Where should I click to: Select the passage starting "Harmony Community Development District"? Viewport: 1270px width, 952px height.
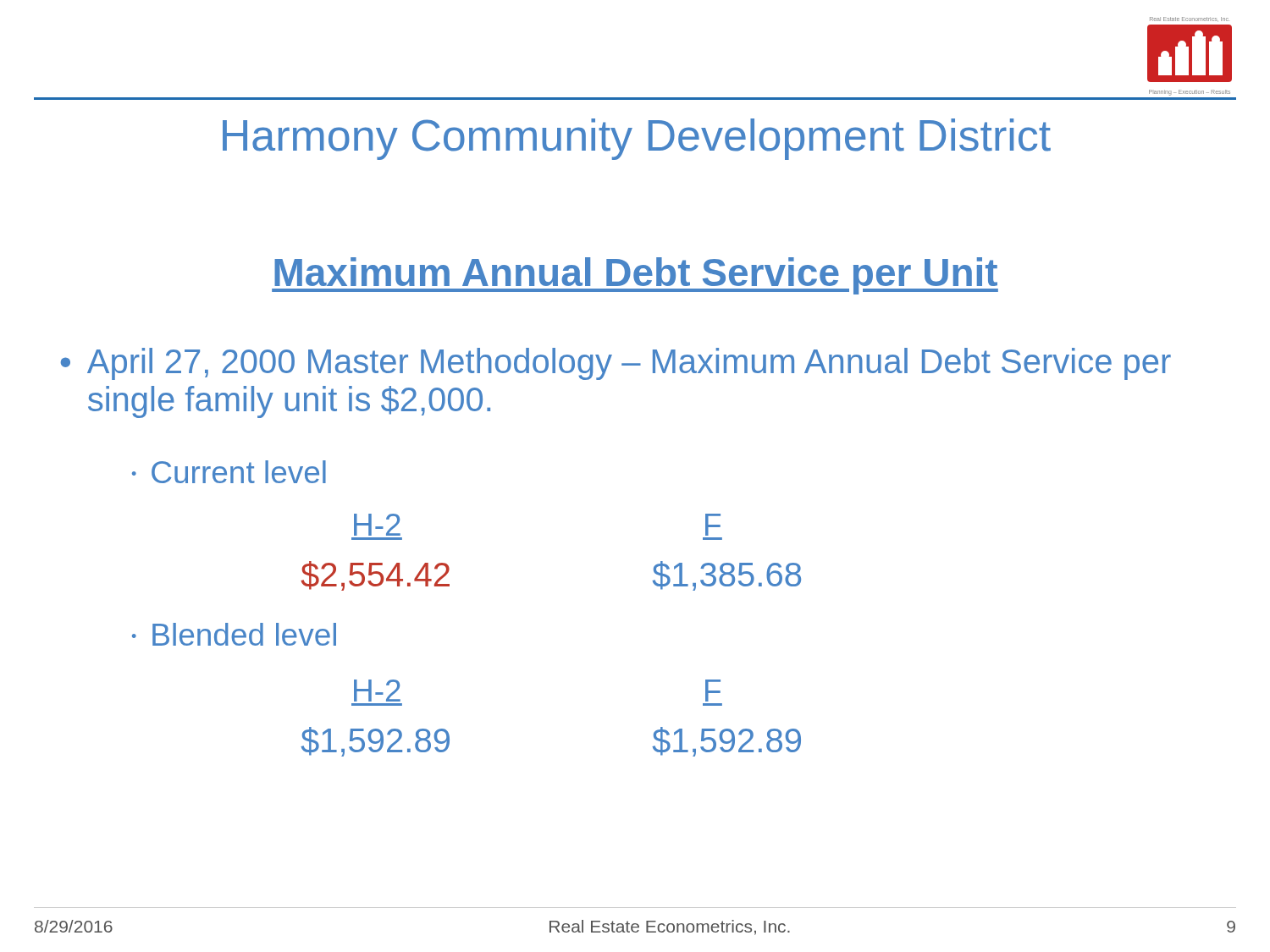pyautogui.click(x=635, y=135)
